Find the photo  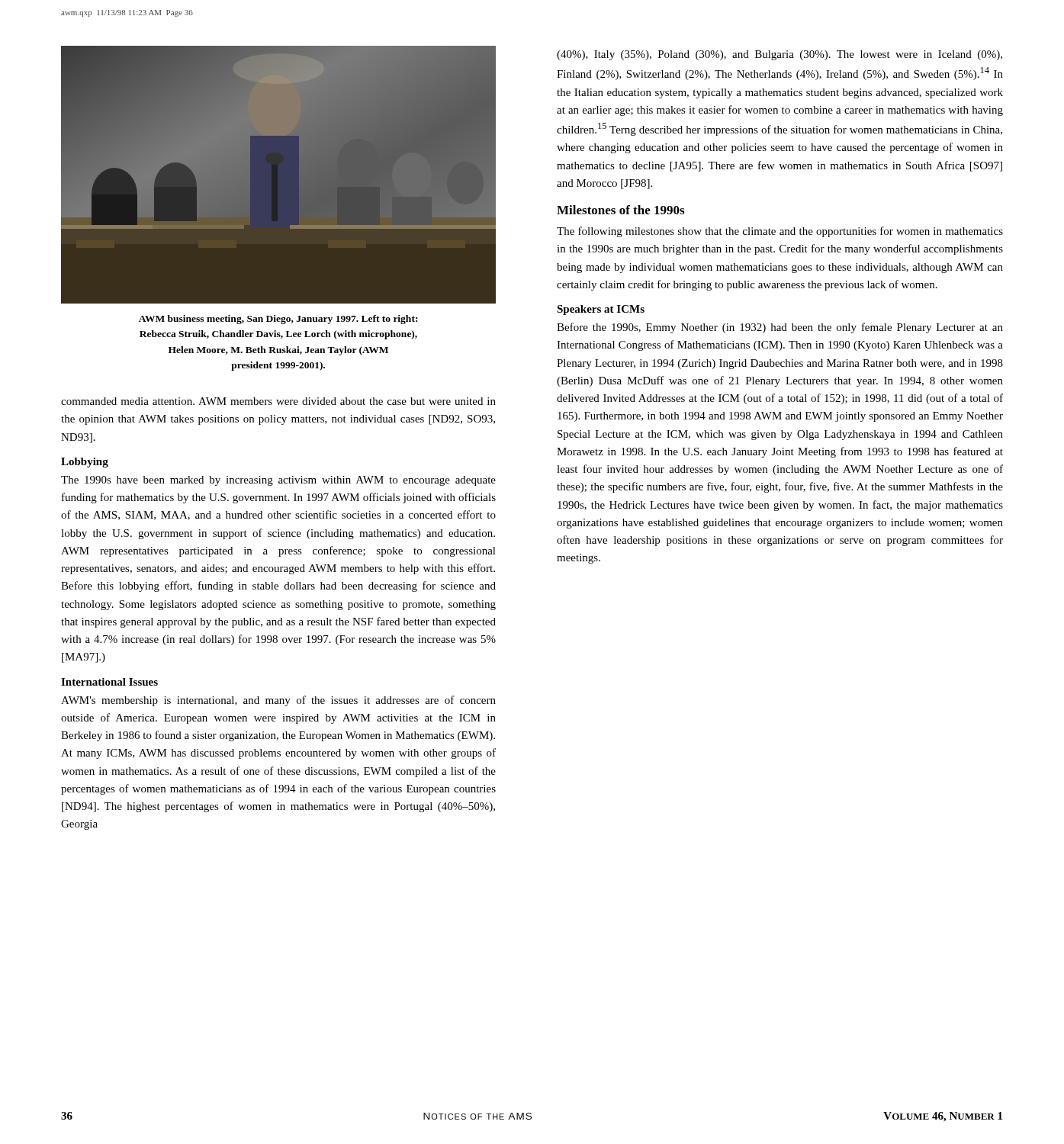pyautogui.click(x=278, y=175)
